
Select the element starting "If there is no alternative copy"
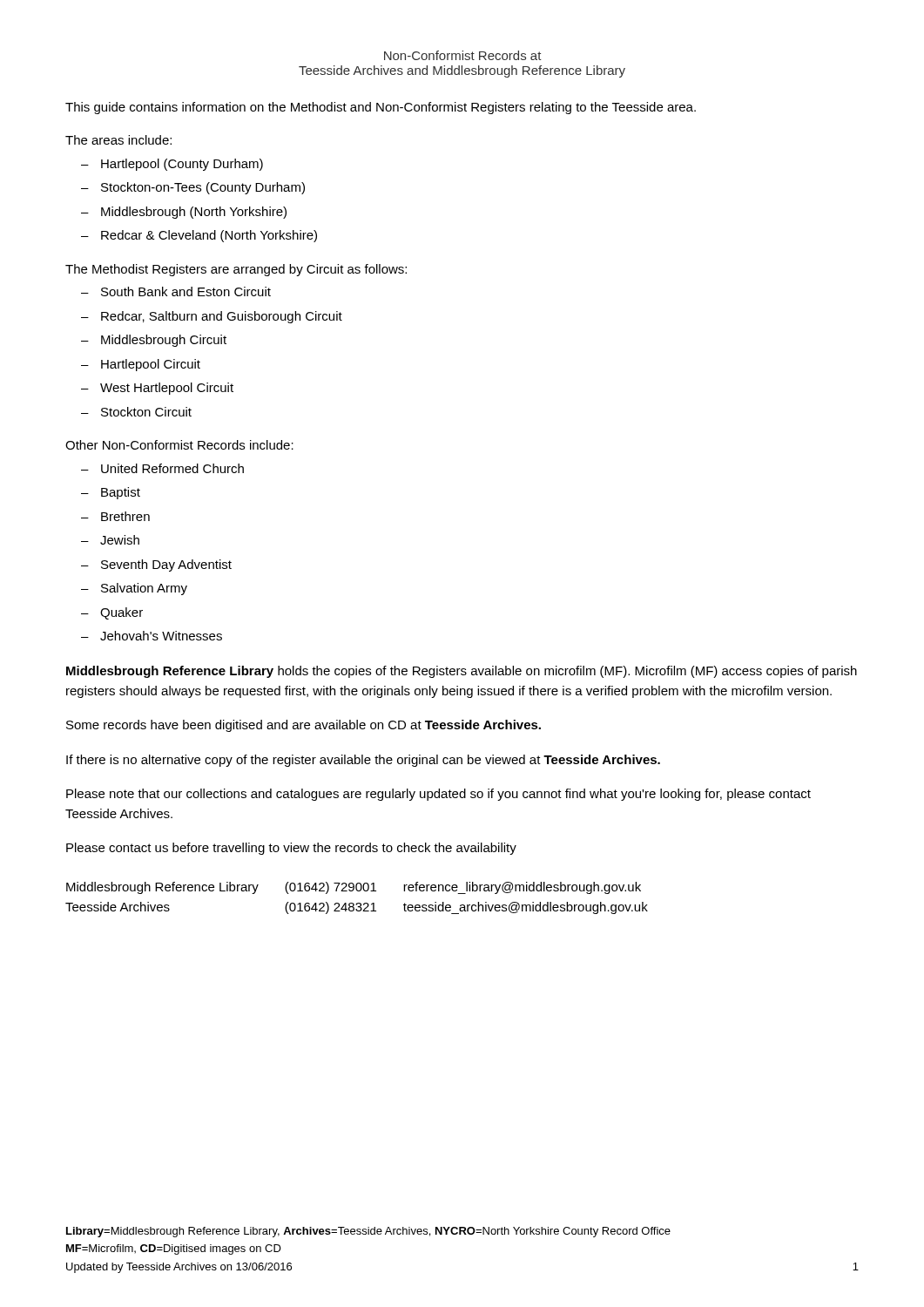[x=363, y=759]
